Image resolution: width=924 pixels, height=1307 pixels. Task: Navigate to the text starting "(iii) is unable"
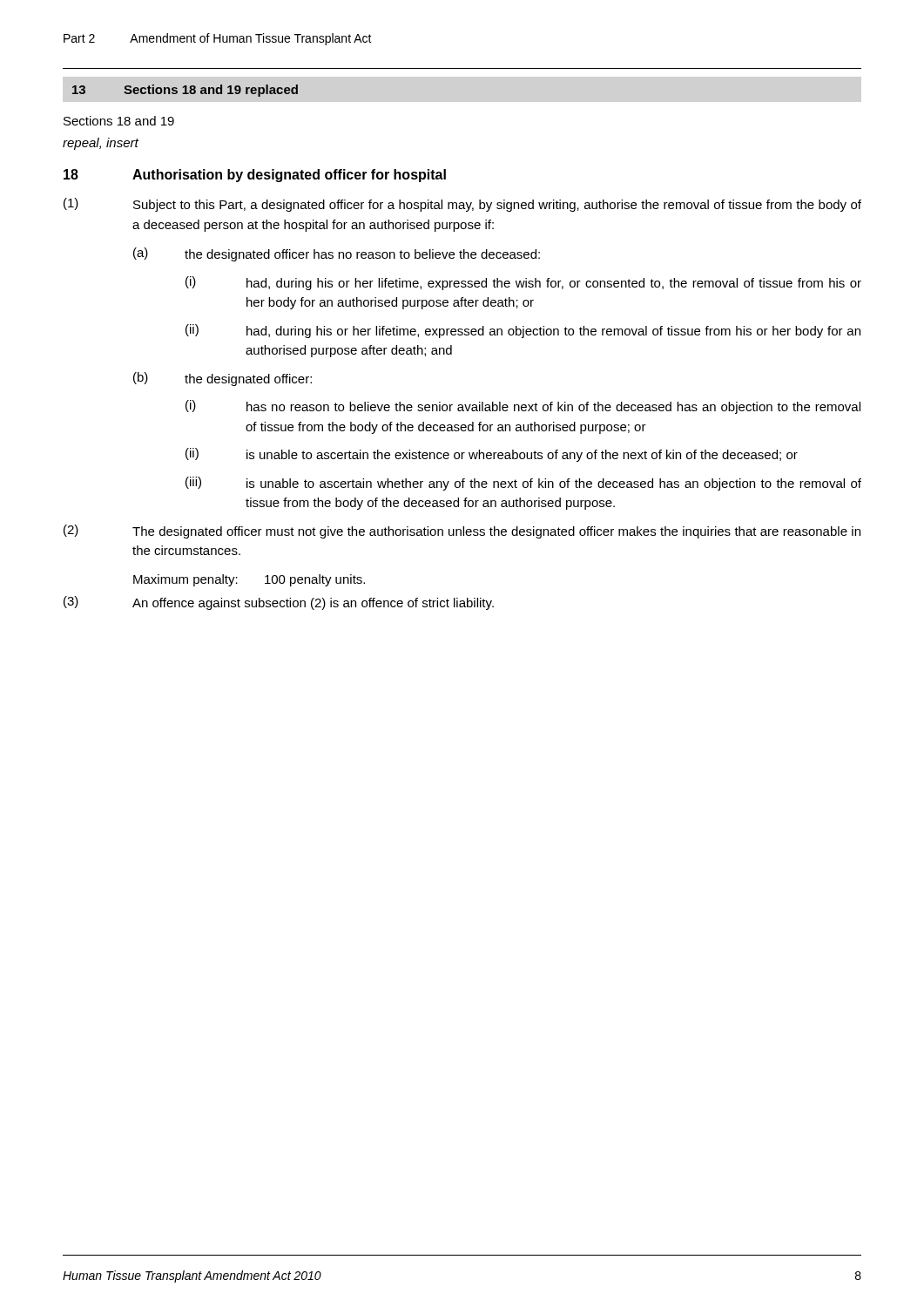523,493
